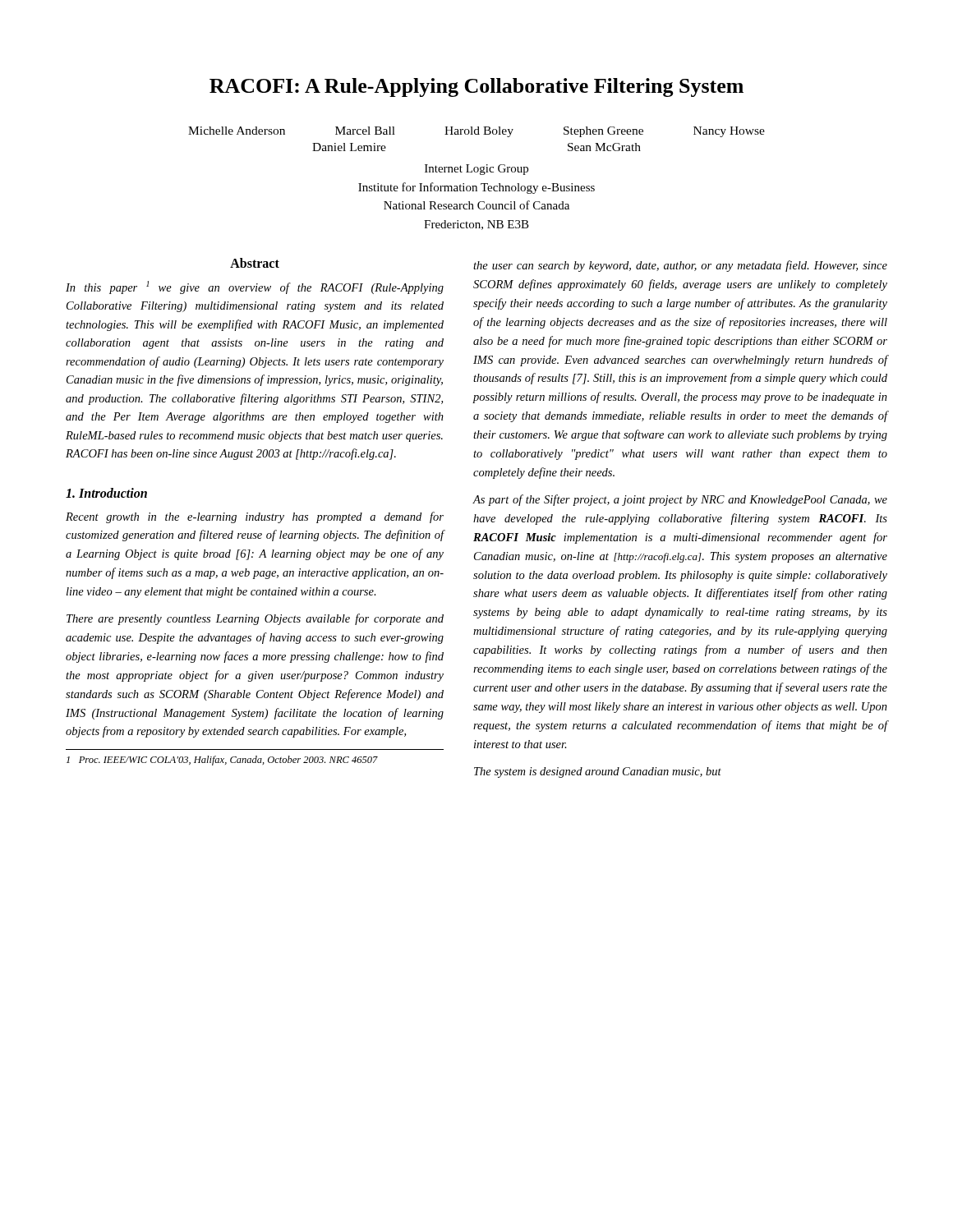Locate the block starting "As part of"
953x1232 pixels.
[x=680, y=622]
